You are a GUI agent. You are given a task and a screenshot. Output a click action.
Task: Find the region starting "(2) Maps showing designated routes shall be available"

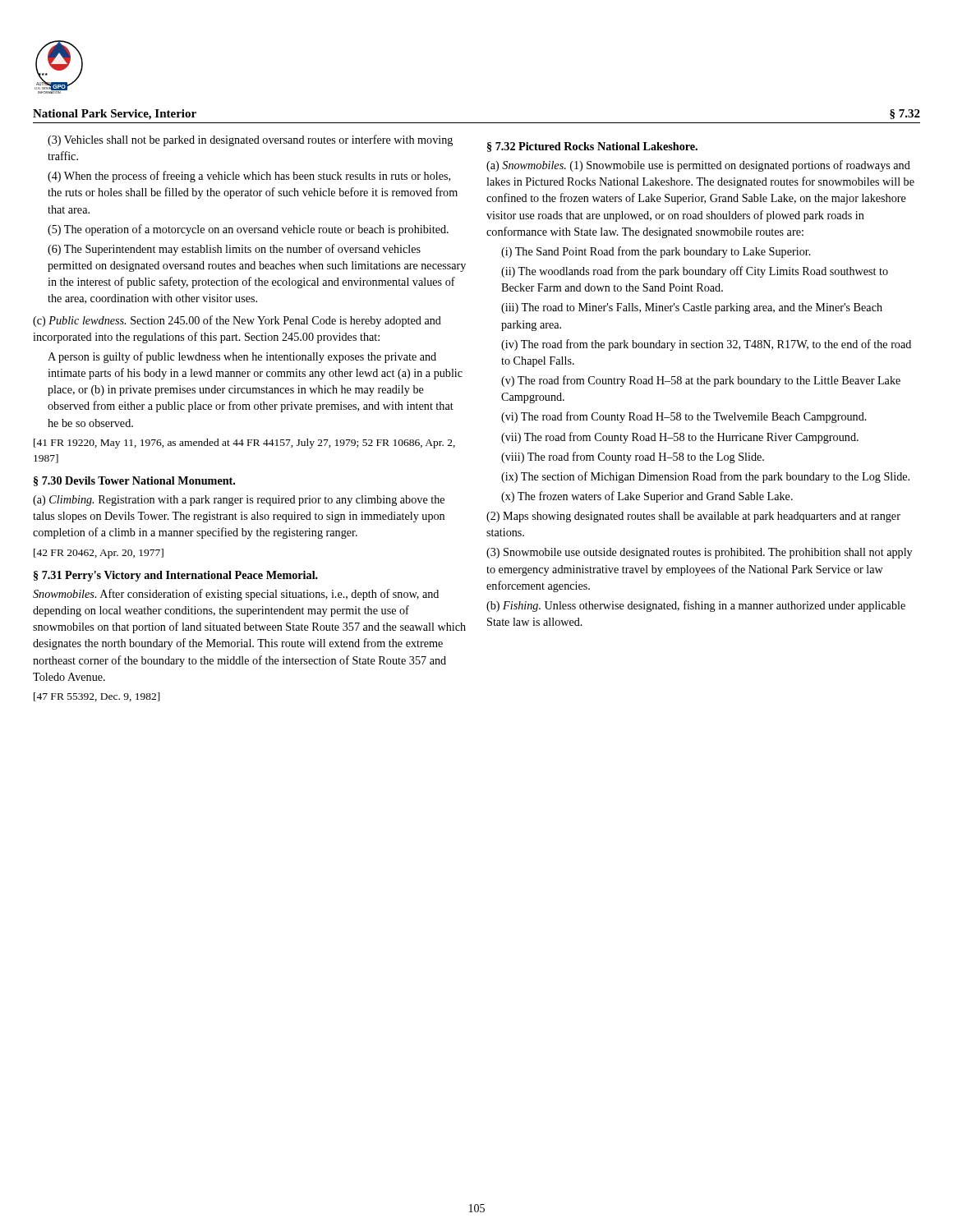703,524
